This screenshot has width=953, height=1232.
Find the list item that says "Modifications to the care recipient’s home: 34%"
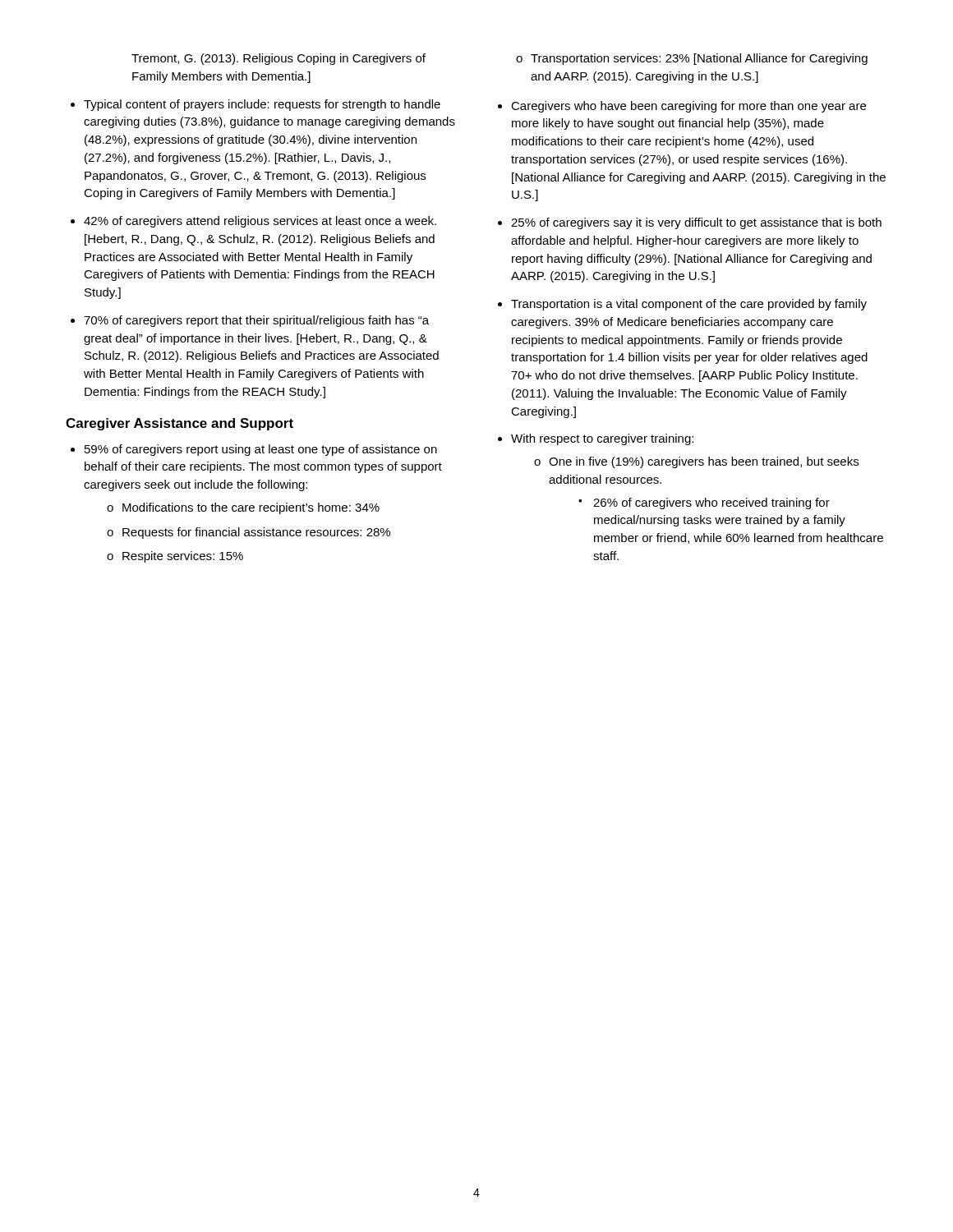(x=251, y=507)
